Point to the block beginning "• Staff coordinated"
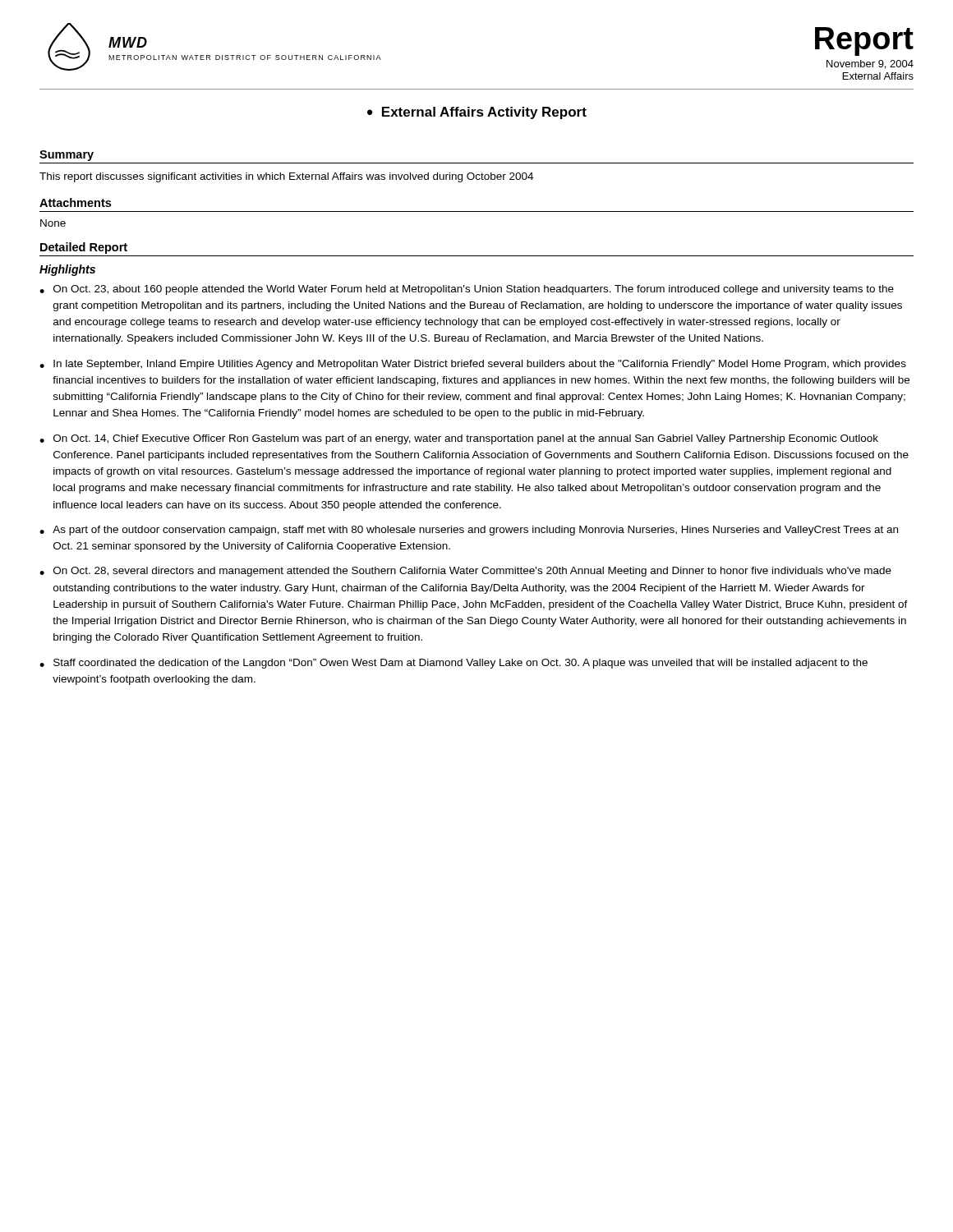953x1232 pixels. (476, 671)
